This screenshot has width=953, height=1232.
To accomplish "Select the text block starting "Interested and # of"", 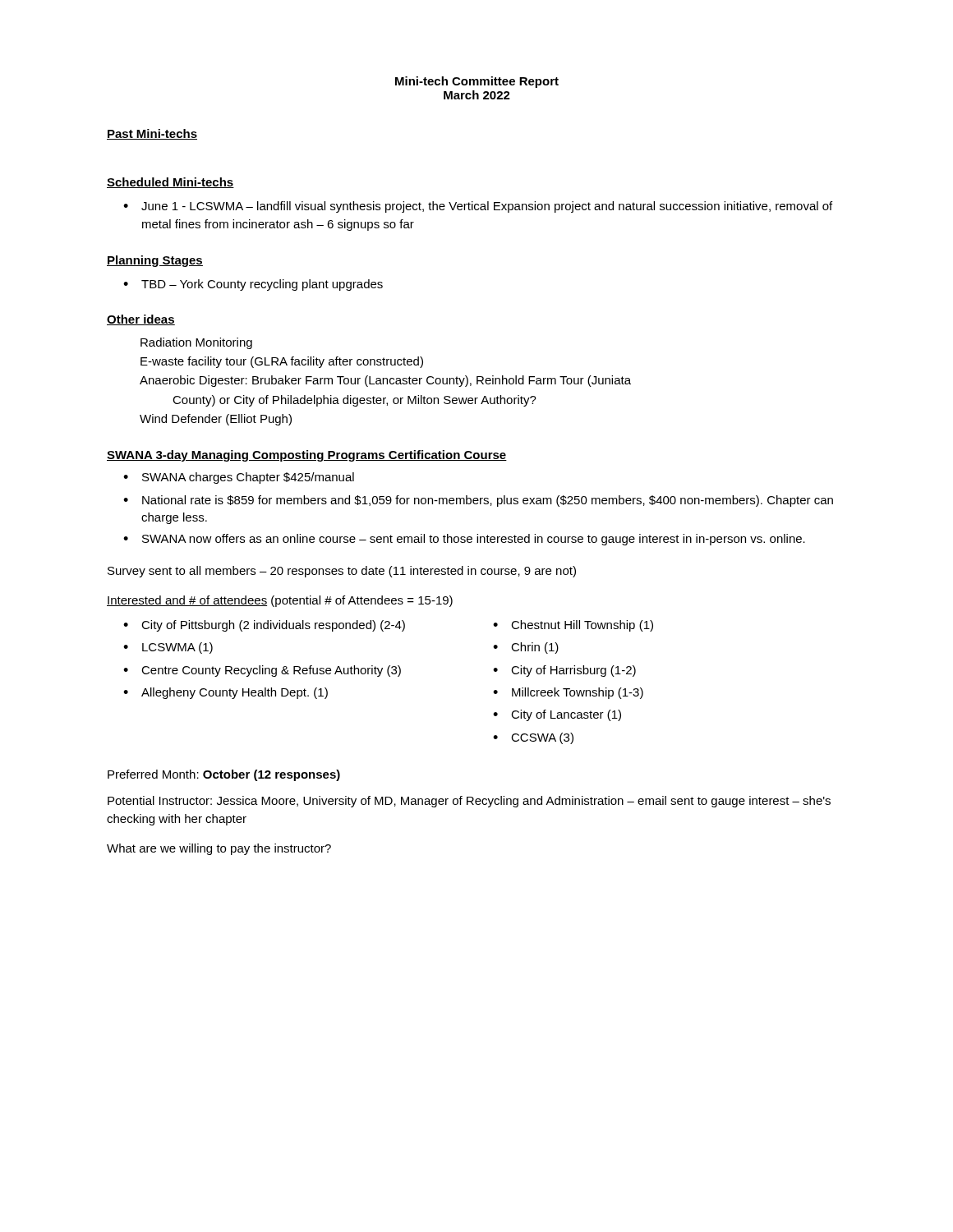I will (x=280, y=600).
